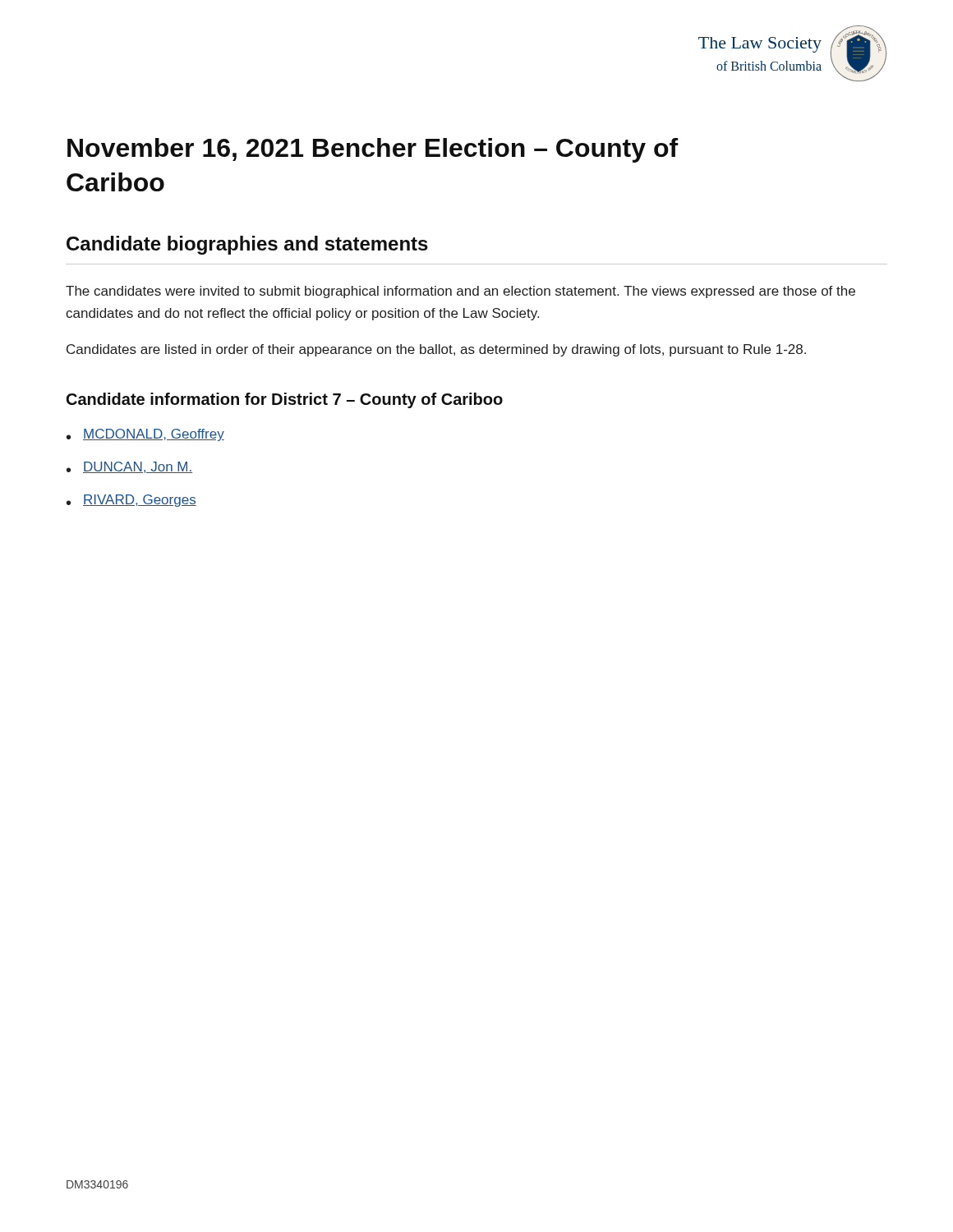Locate the region starting "Candidate information for District"
This screenshot has height=1232, width=953.
click(x=476, y=400)
